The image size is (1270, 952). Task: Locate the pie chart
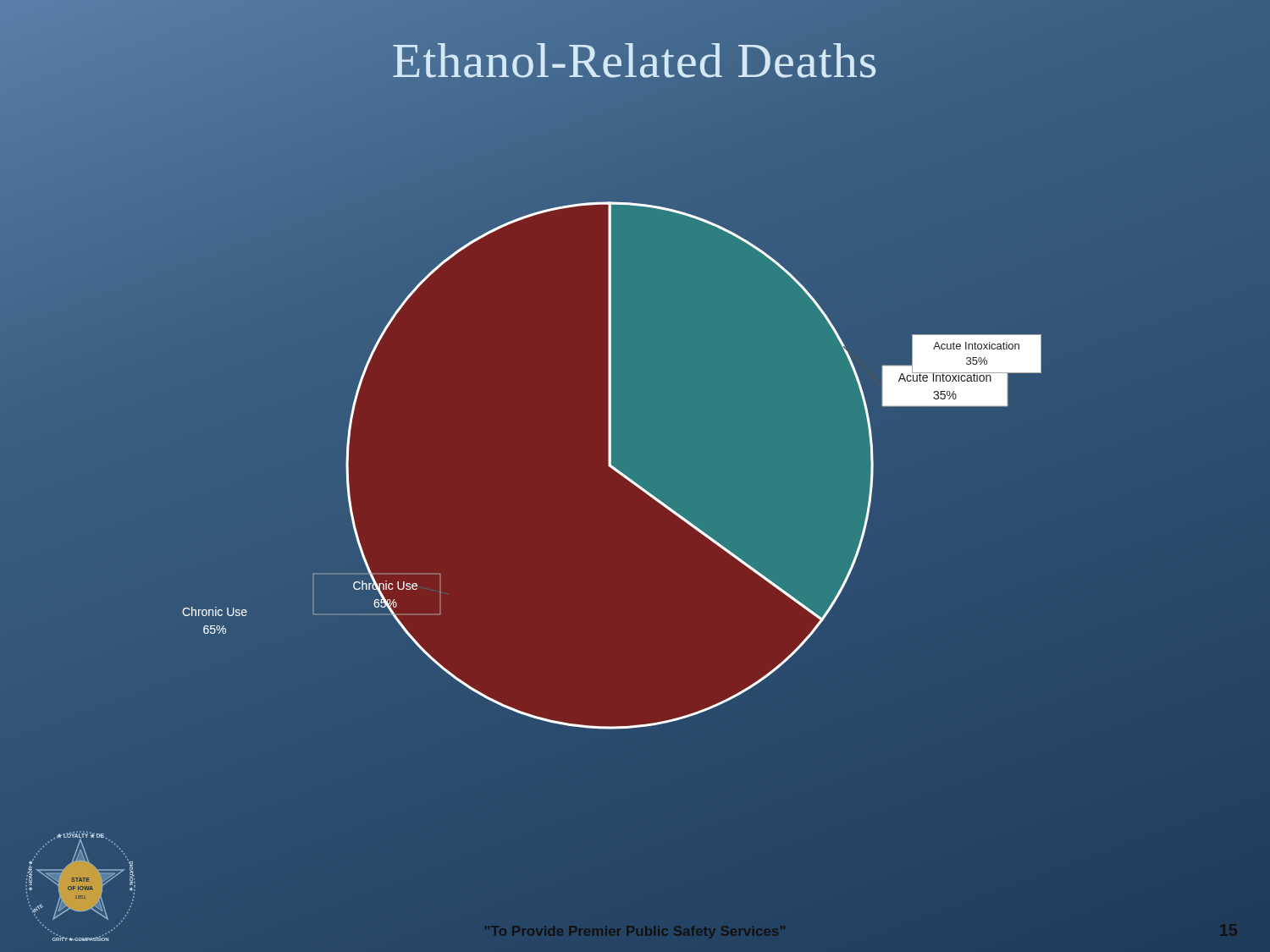(635, 457)
